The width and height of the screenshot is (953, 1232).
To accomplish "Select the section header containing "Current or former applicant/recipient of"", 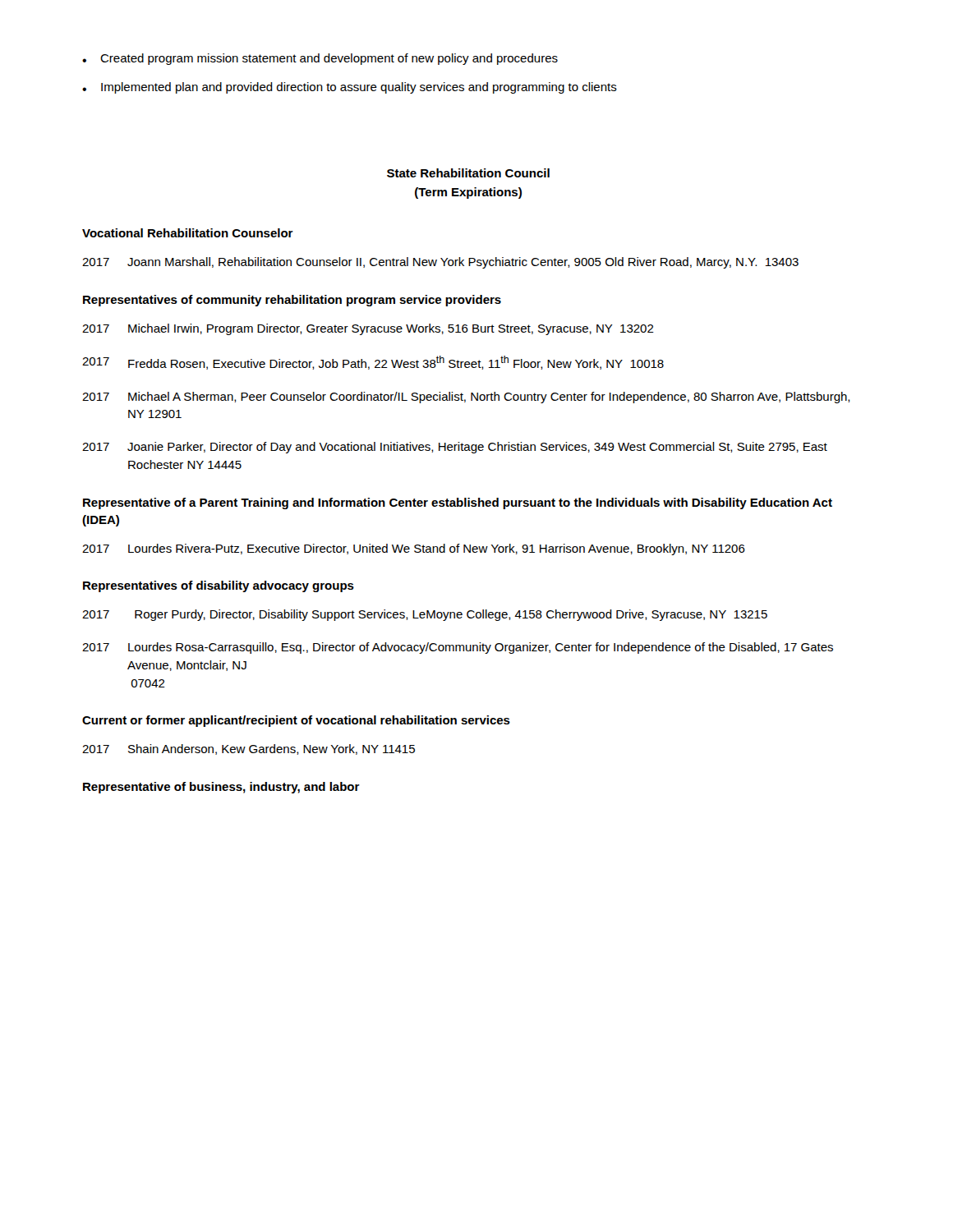I will [296, 720].
